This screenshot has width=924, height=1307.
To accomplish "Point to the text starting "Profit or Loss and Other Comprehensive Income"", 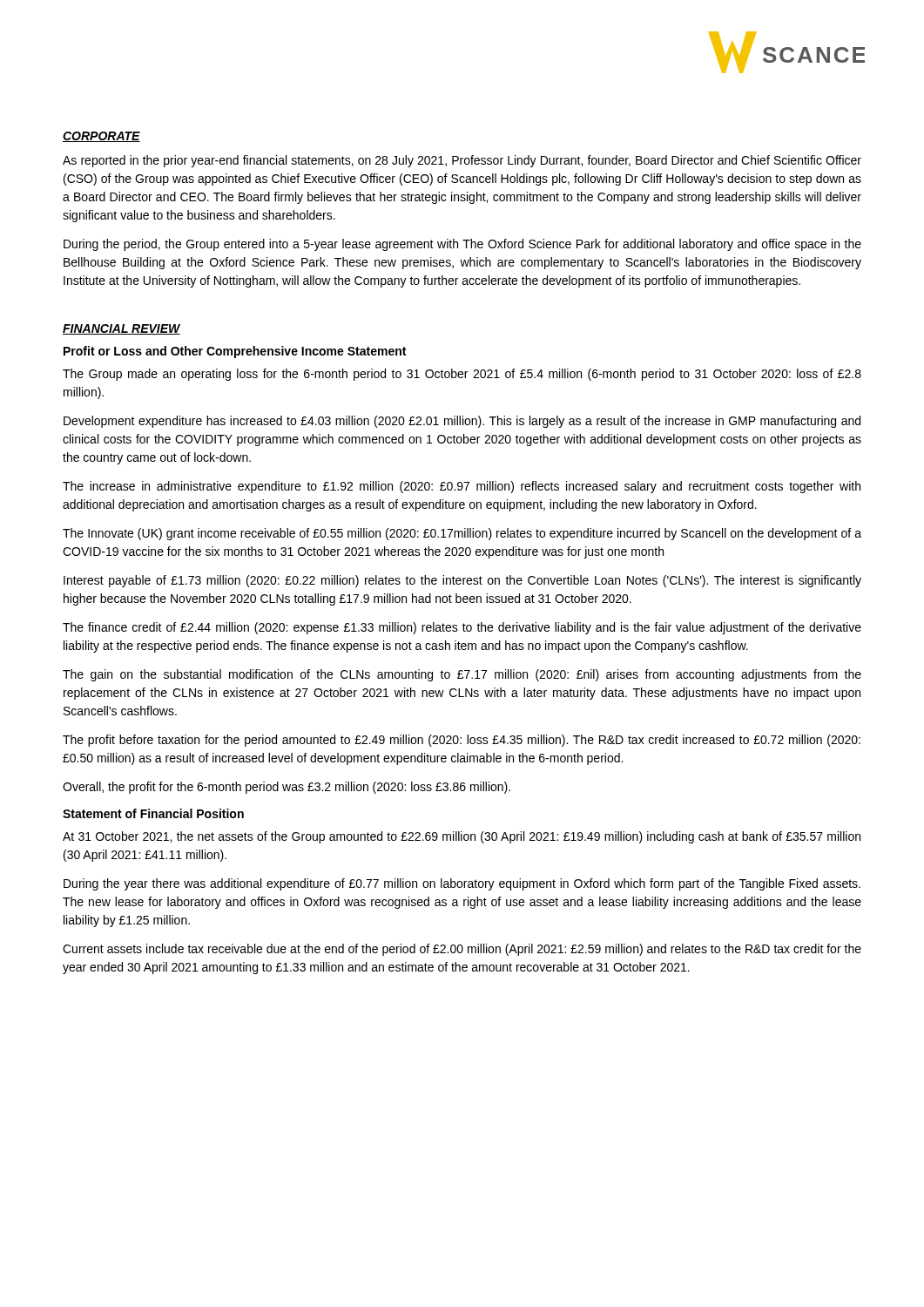I will click(234, 351).
